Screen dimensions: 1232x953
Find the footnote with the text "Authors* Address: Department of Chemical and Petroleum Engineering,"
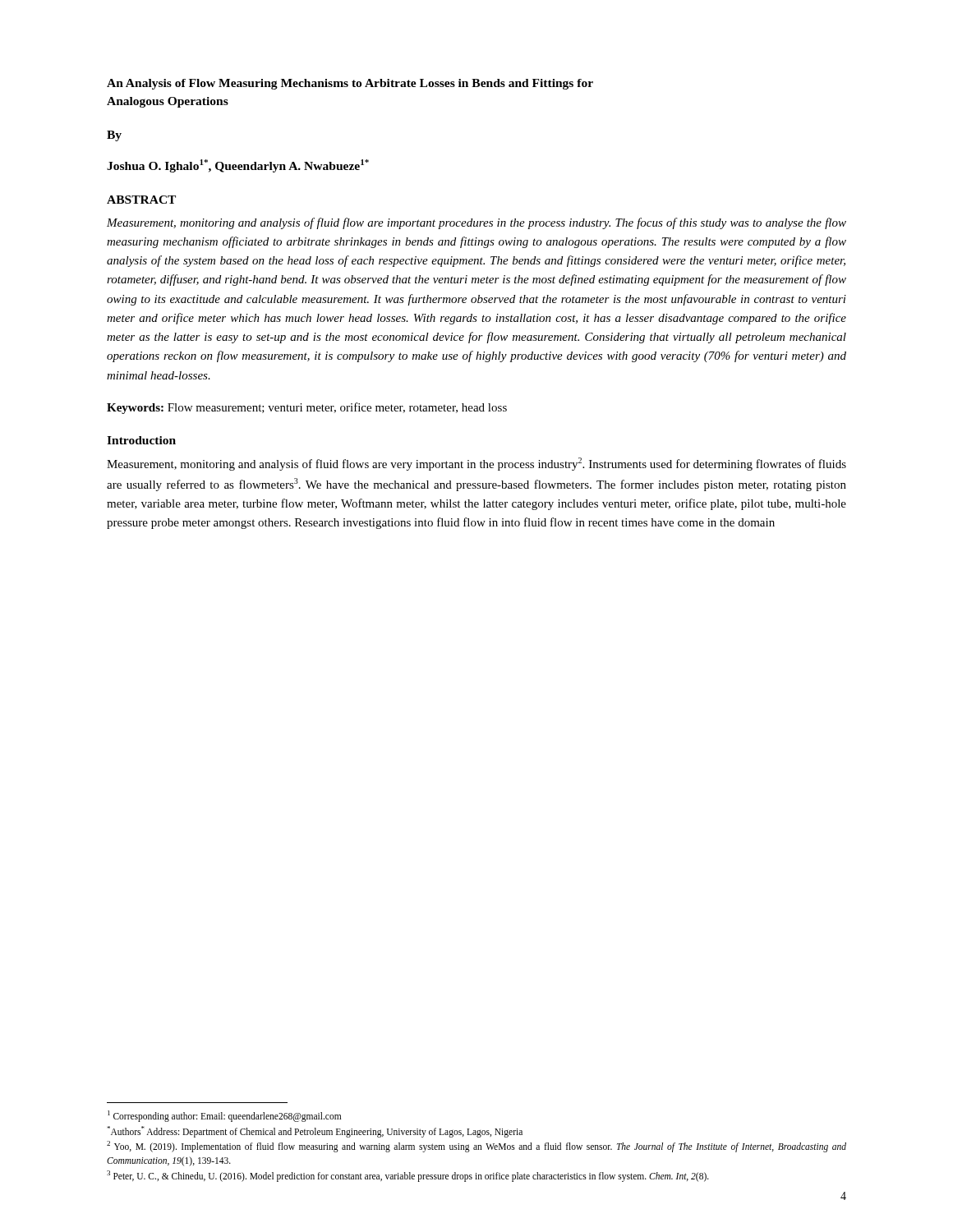pos(315,1130)
